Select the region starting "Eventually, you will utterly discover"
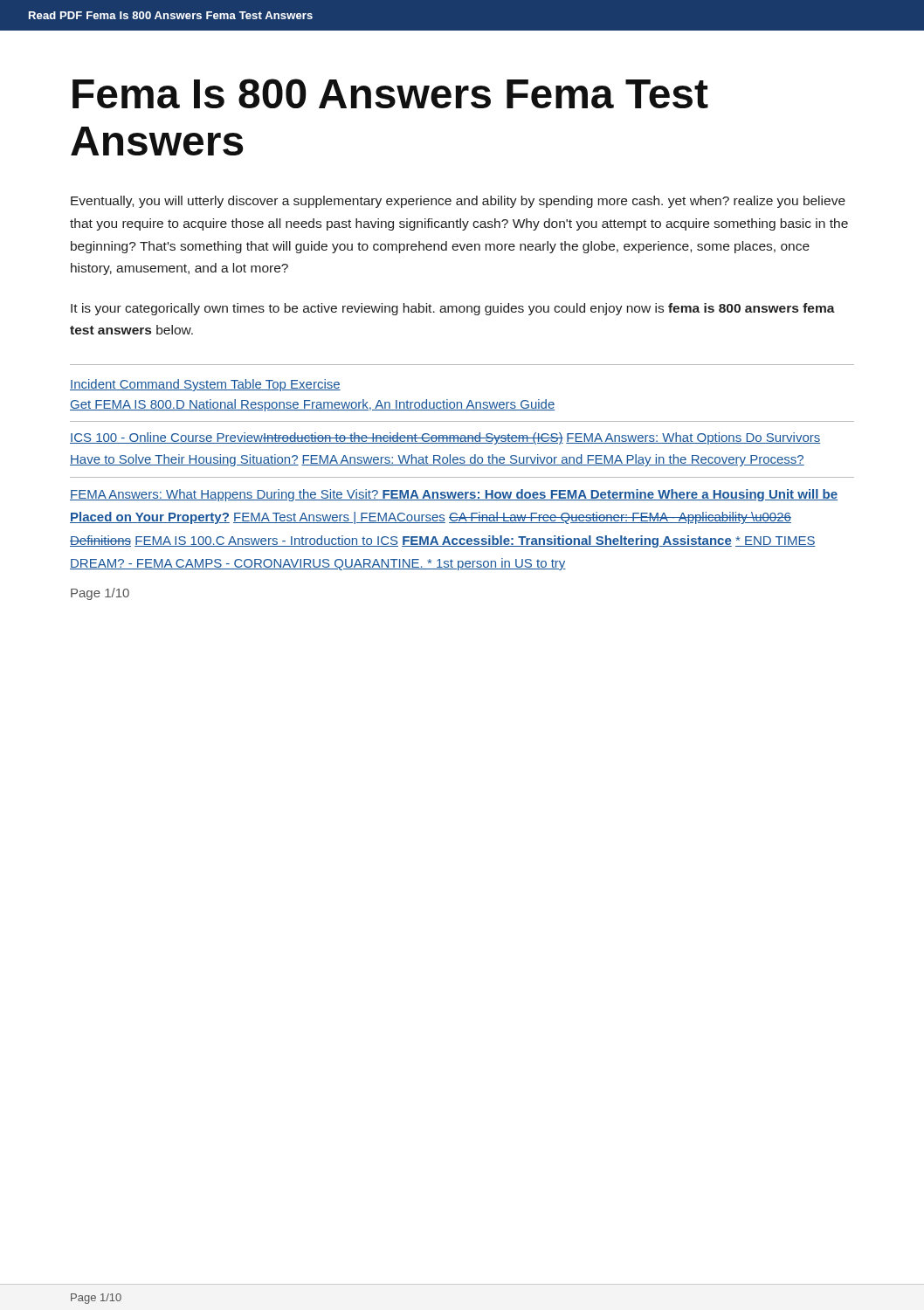924x1310 pixels. 459,234
